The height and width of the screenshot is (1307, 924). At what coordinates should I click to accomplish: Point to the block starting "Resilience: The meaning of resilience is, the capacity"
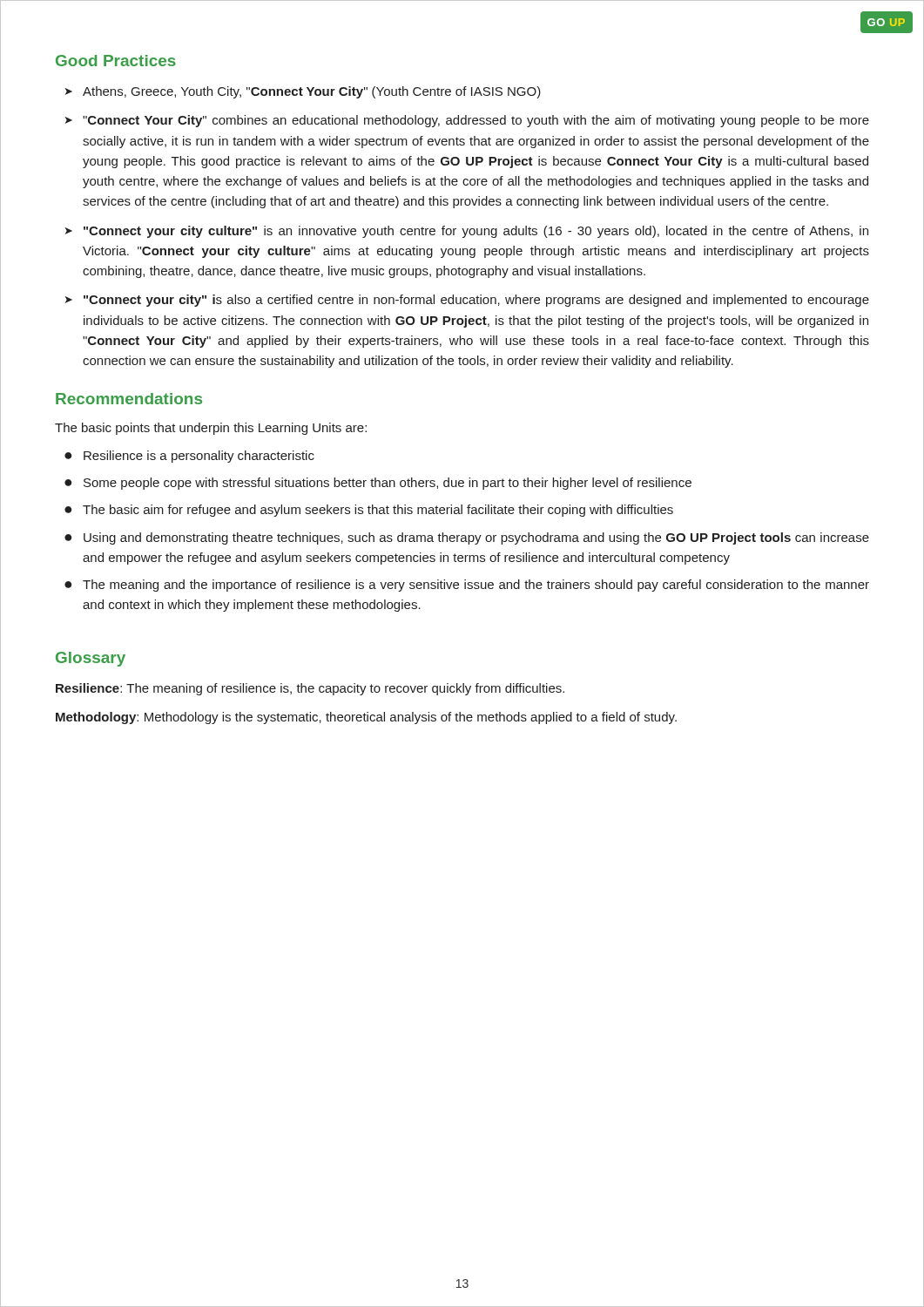[x=310, y=688]
